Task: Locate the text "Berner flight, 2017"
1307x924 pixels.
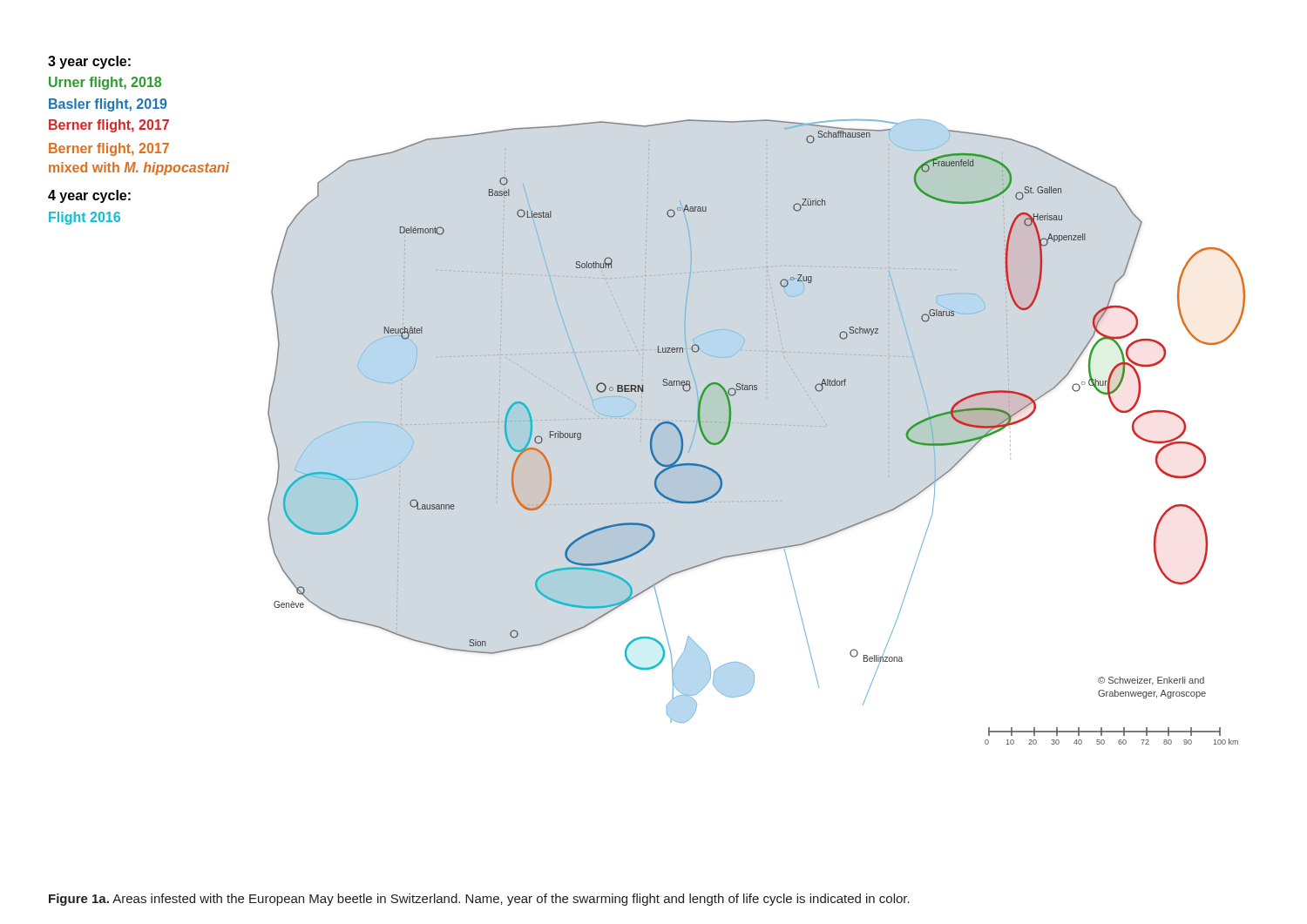Action: pos(109,125)
